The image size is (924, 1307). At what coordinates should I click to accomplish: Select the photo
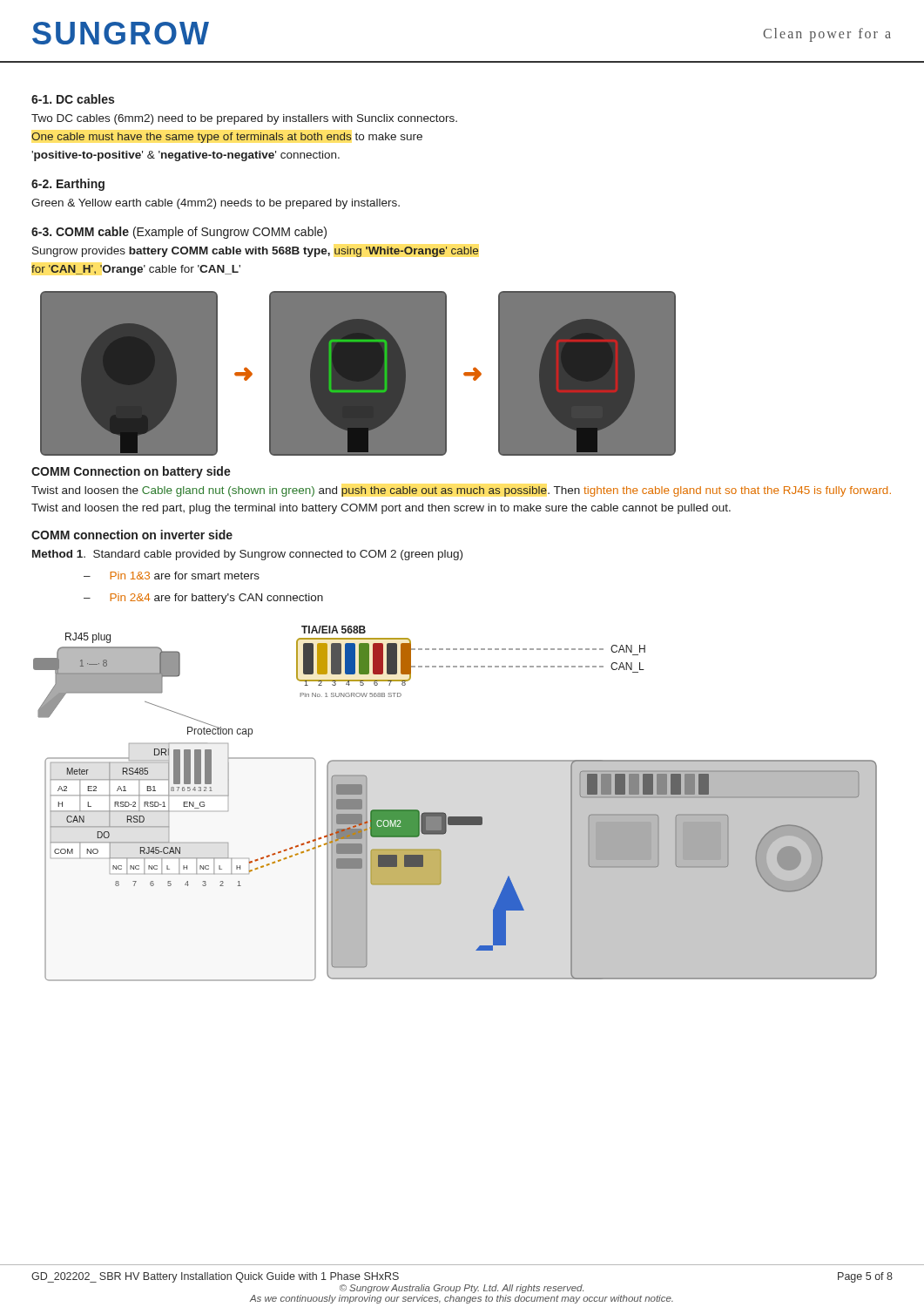click(x=462, y=373)
